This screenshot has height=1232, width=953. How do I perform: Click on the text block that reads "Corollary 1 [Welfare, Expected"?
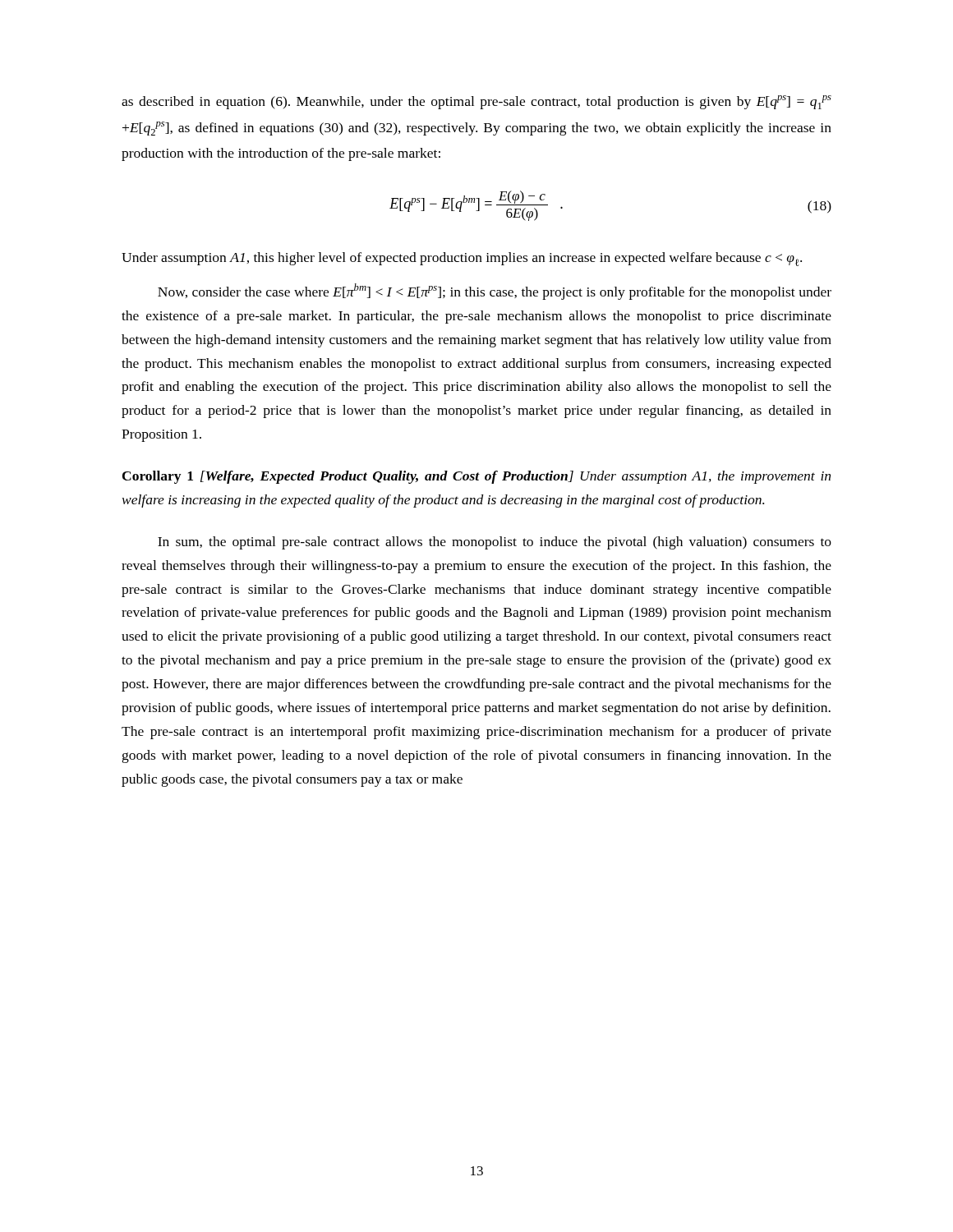pyautogui.click(x=476, y=488)
